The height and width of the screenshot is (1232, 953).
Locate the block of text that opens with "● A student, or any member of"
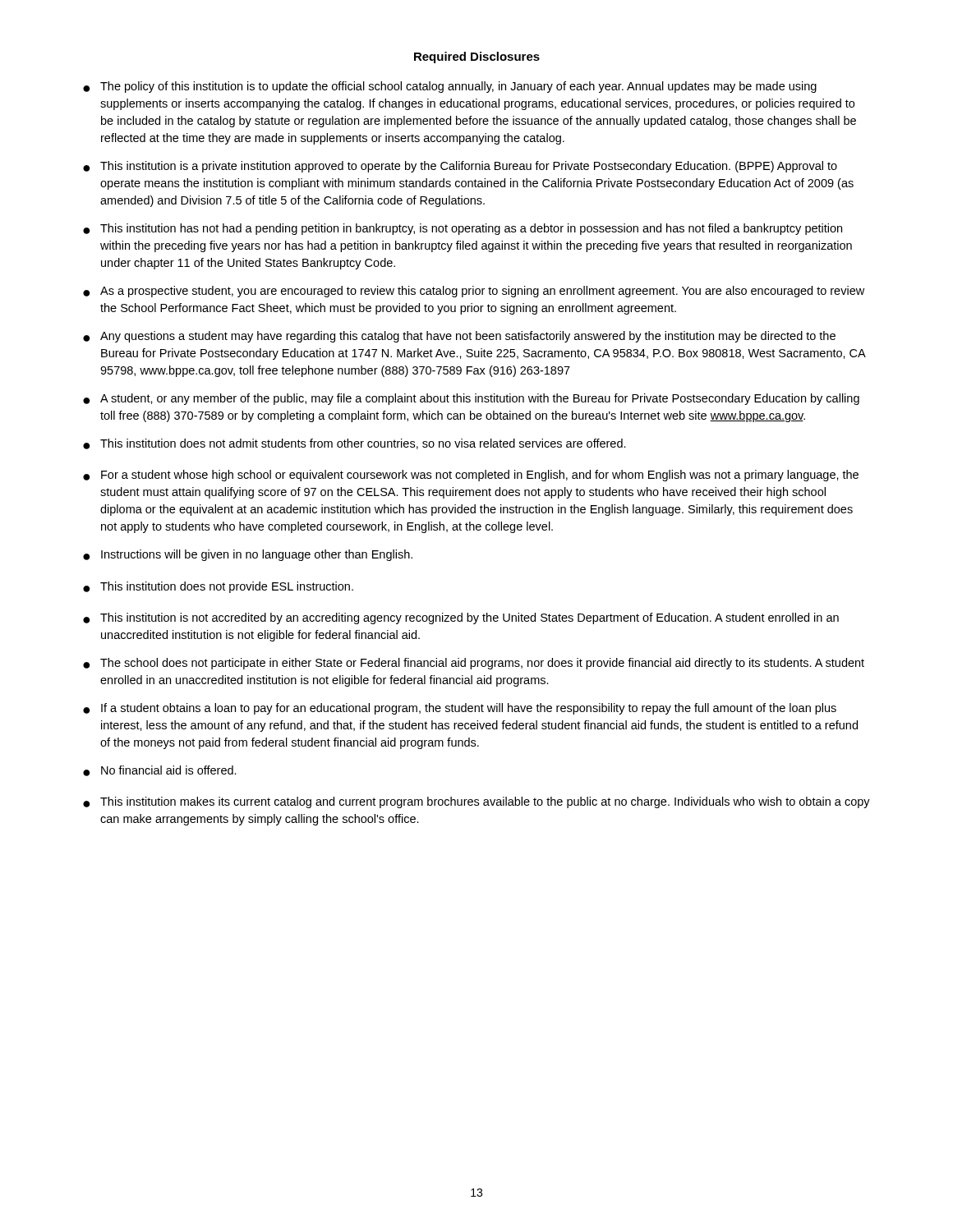tap(476, 408)
